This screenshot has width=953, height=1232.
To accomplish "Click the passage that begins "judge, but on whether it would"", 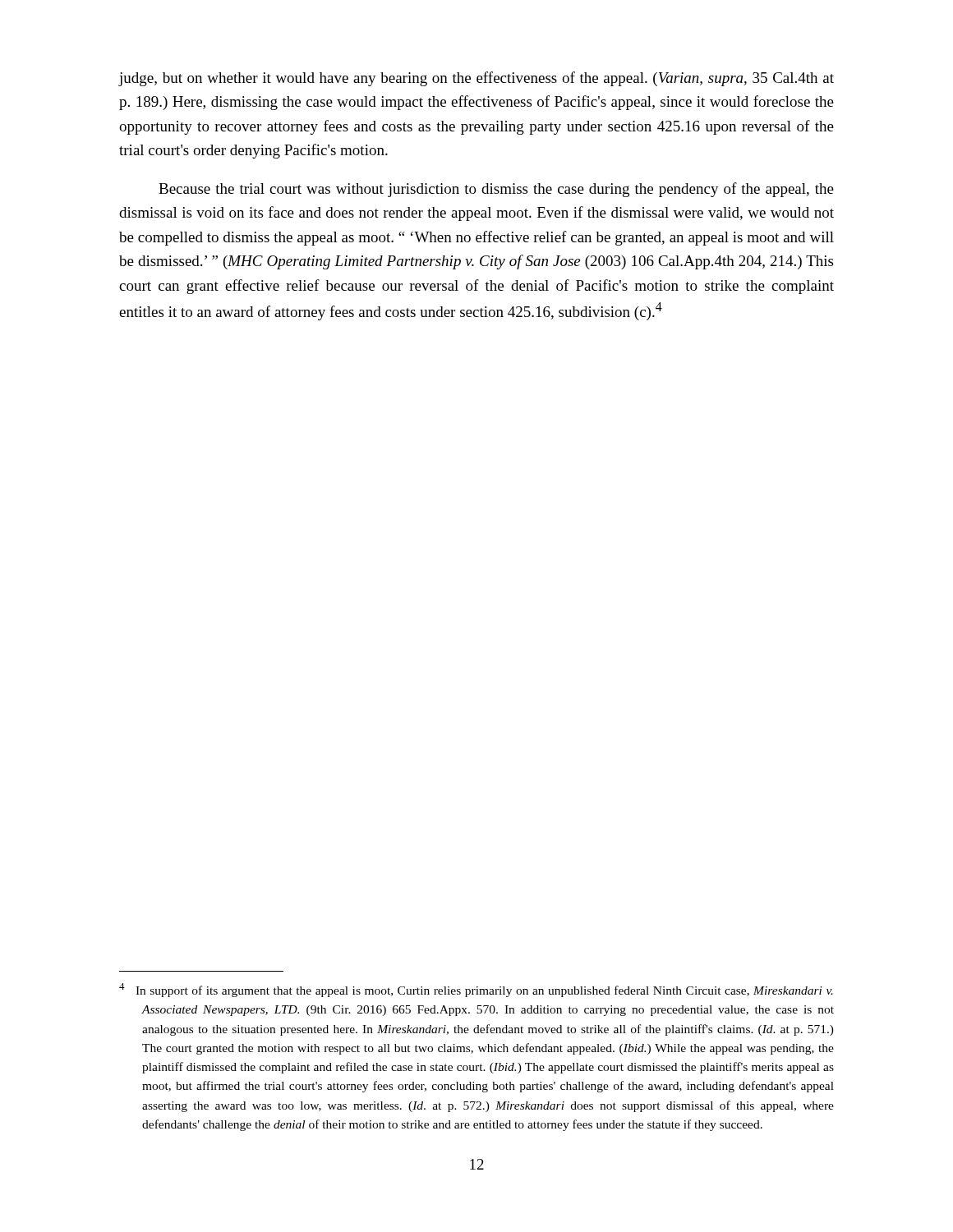I will pyautogui.click(x=476, y=114).
